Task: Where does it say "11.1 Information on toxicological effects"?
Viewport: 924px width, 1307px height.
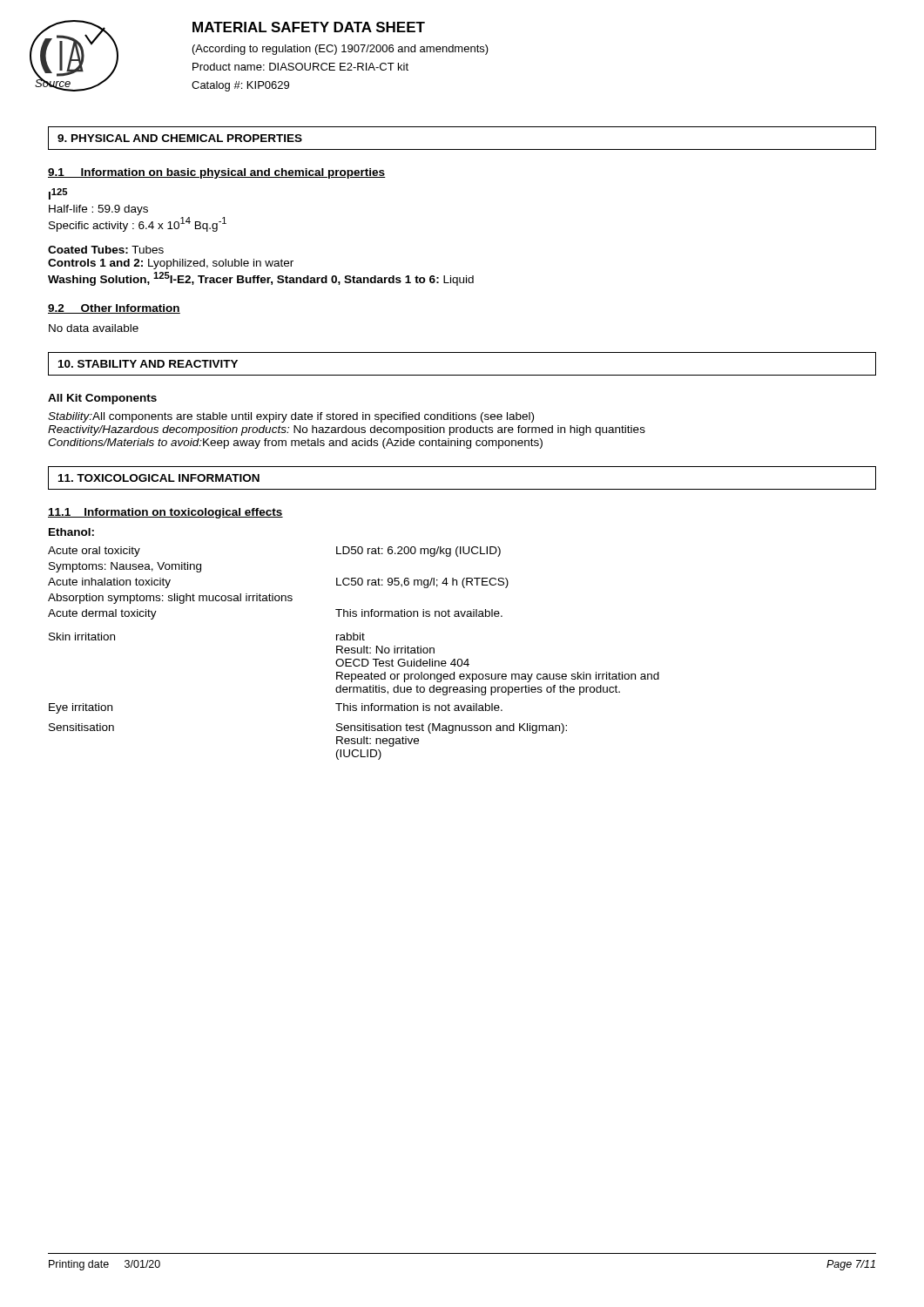Action: [x=165, y=513]
